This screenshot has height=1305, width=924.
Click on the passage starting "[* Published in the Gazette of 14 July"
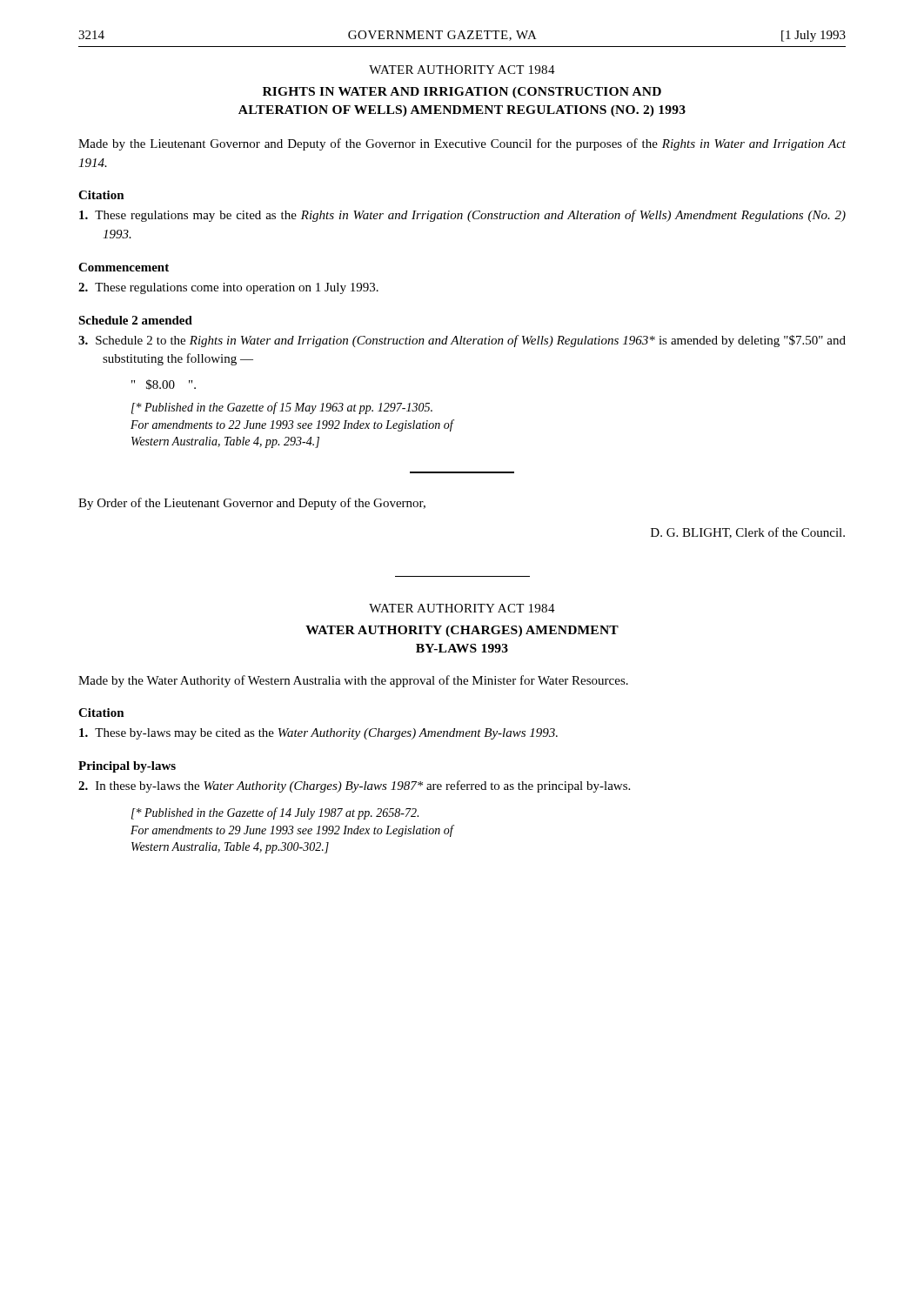(292, 830)
